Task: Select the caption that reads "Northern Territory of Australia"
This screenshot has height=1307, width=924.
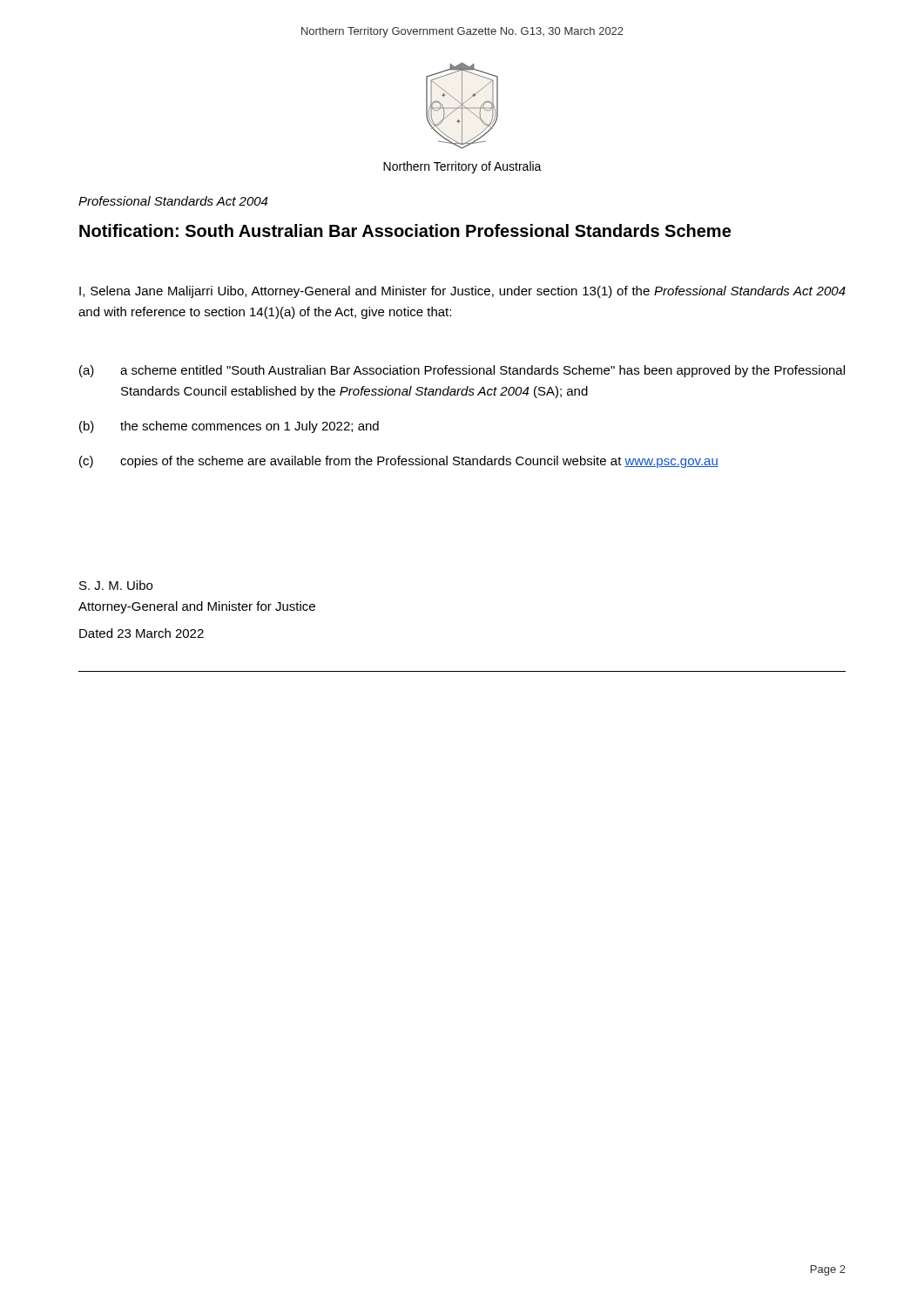Action: click(462, 166)
